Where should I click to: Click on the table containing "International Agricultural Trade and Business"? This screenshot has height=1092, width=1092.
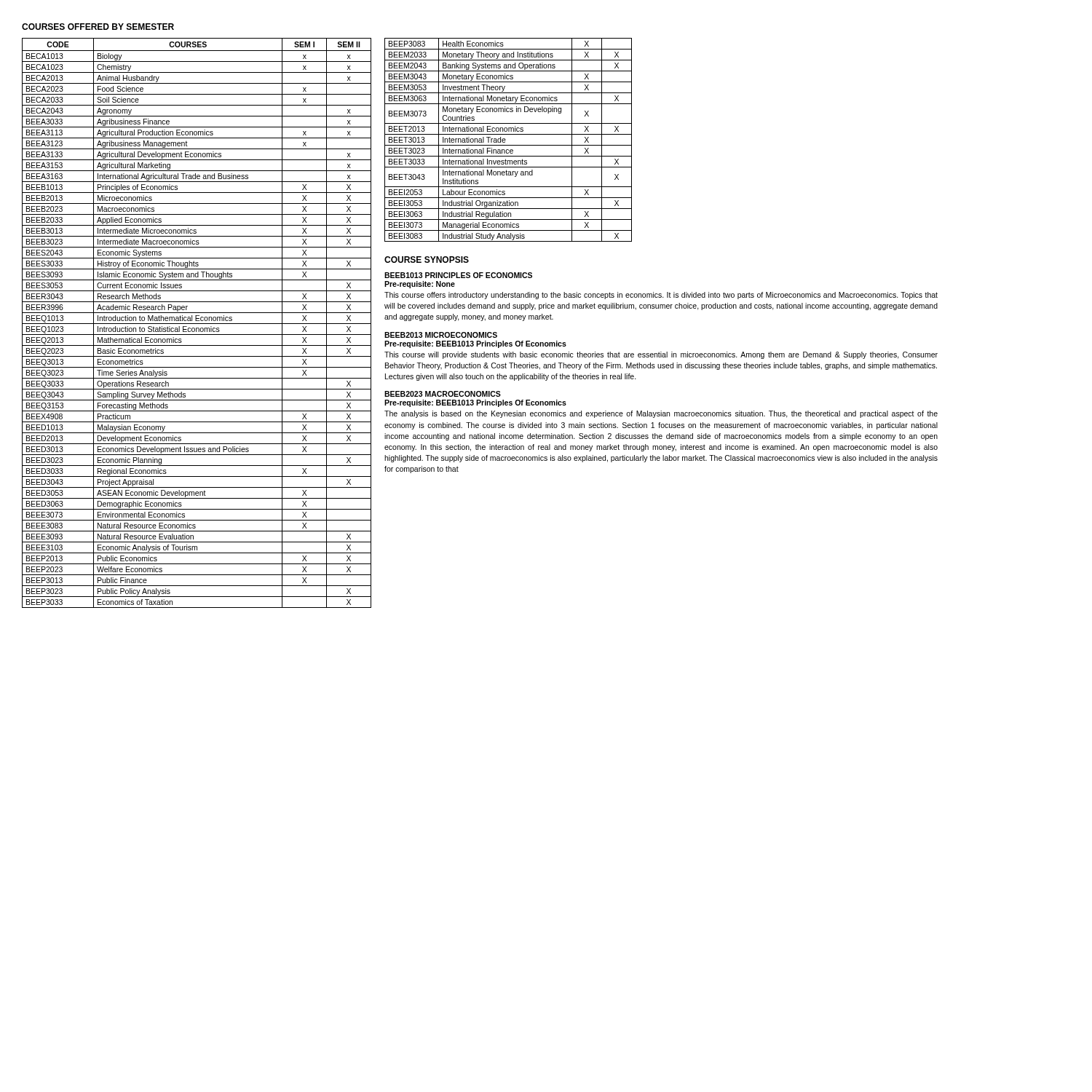coord(197,323)
